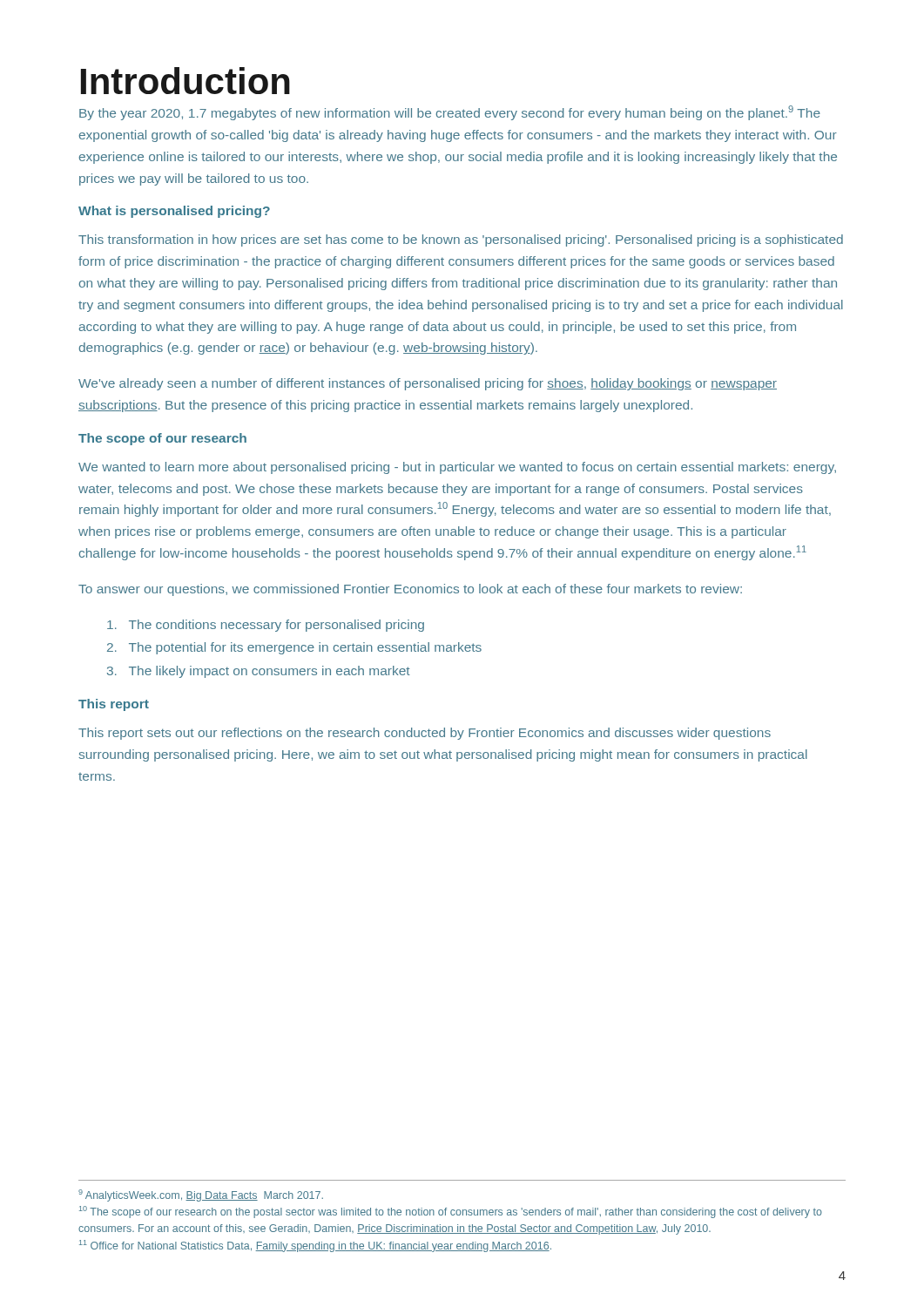This screenshot has height=1307, width=924.
Task: Find the text block starting "What is personalised pricing?"
Action: pyautogui.click(x=174, y=211)
